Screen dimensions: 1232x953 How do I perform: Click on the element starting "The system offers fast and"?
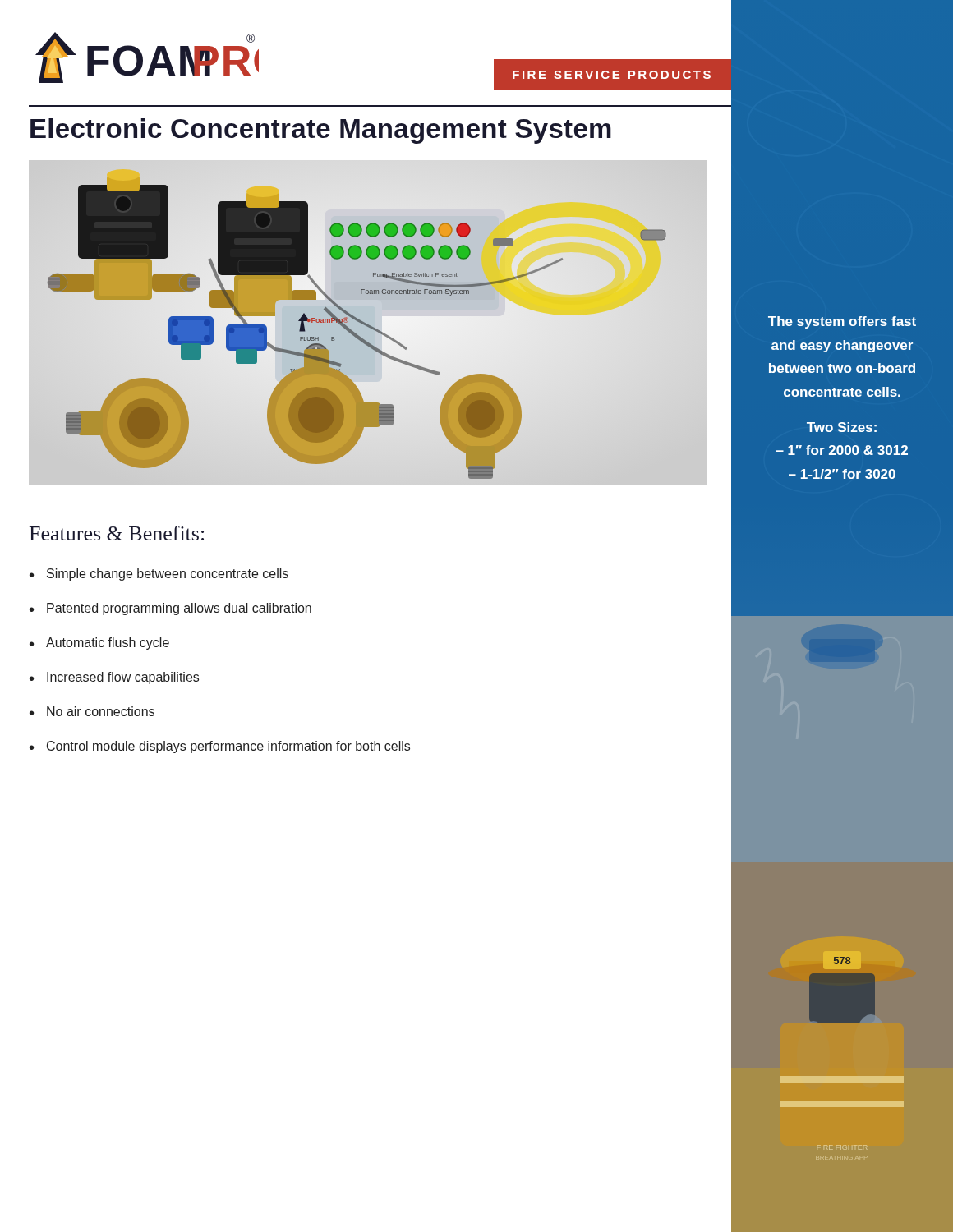842,399
